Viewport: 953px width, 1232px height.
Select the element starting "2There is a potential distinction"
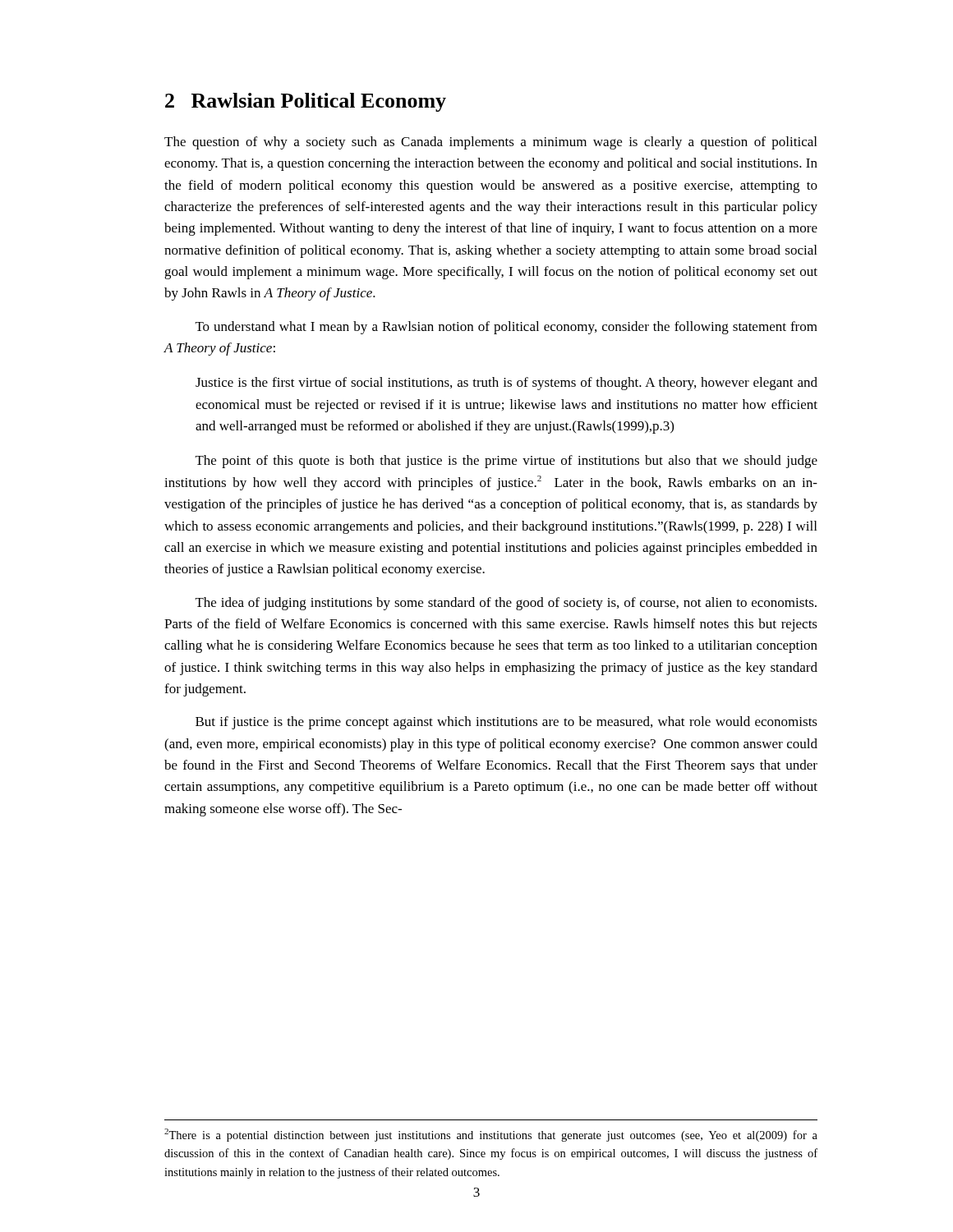[491, 1153]
